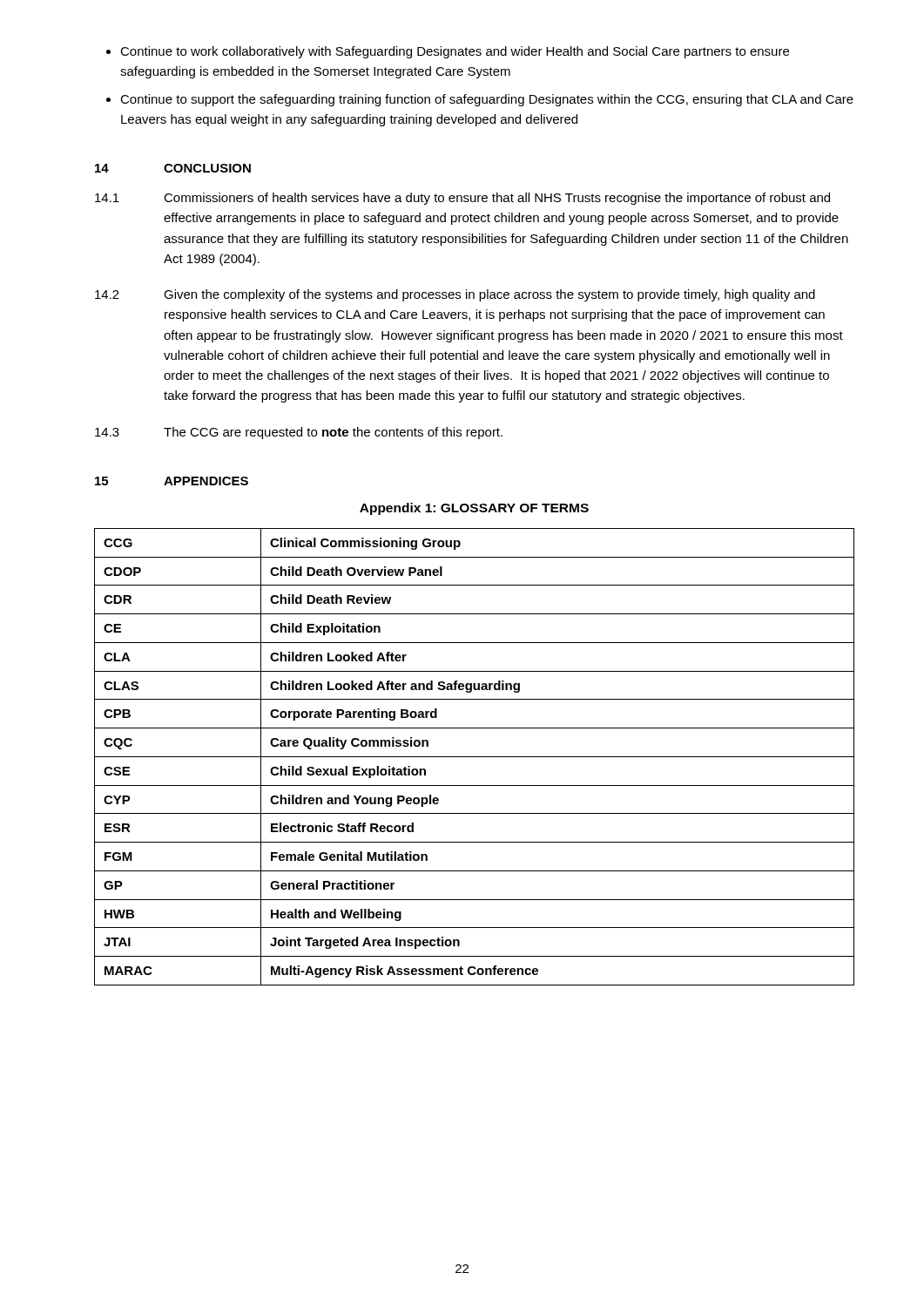Image resolution: width=924 pixels, height=1307 pixels.
Task: Point to the block starting "Continue to work"
Action: [x=455, y=61]
